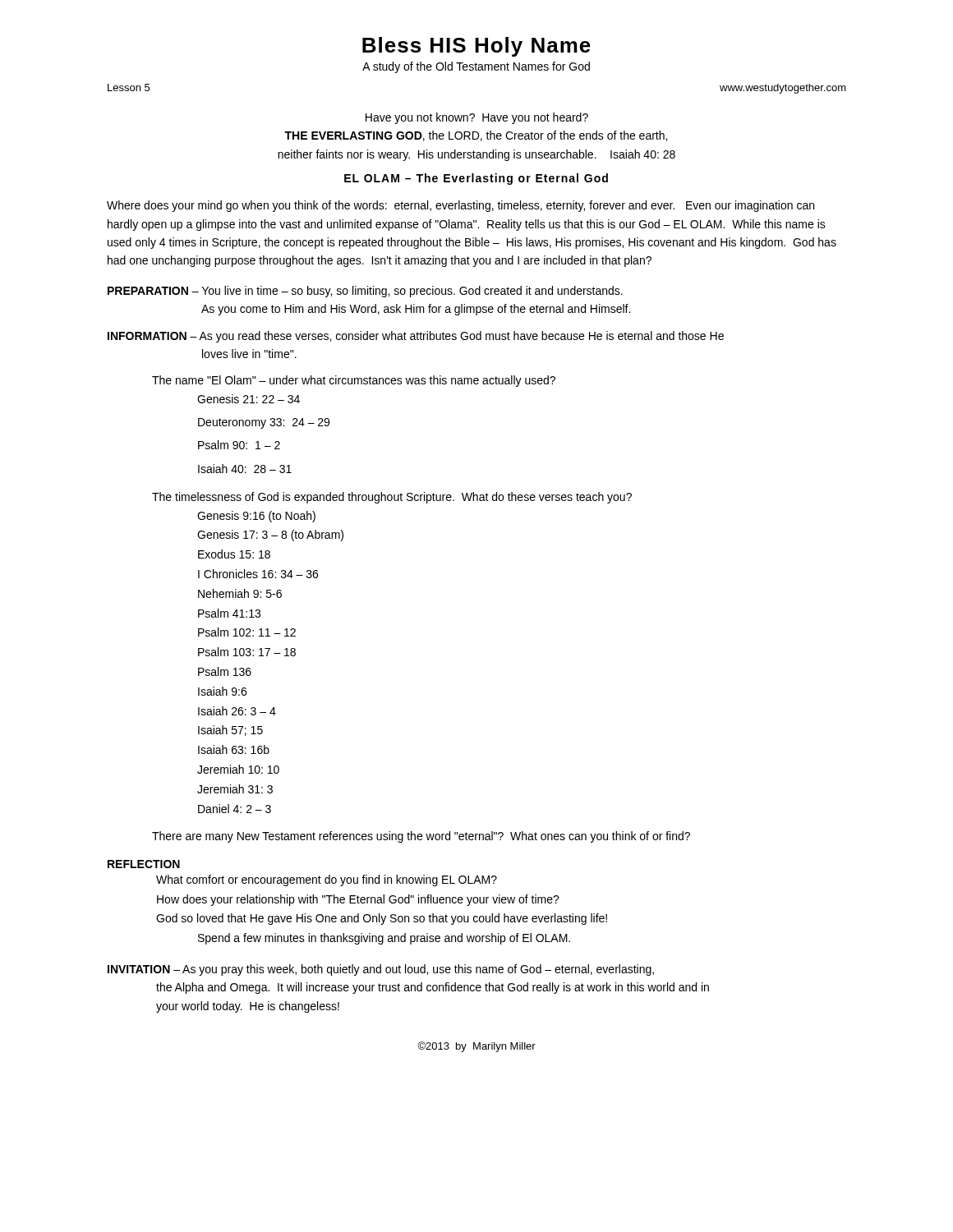Find the text block starting "The timelessness of God"
The width and height of the screenshot is (953, 1232).
pos(392,498)
